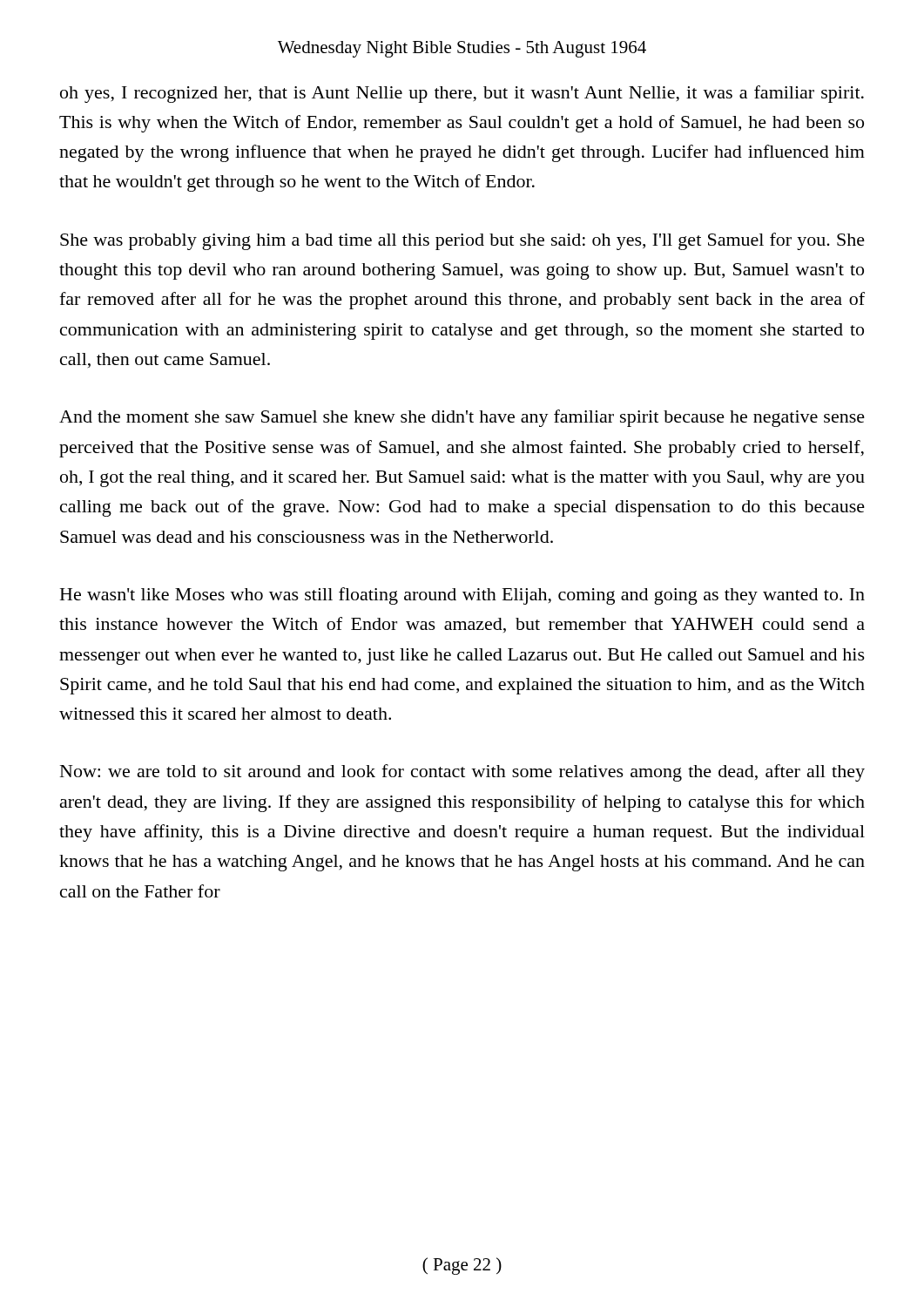Where is the passage that starts "She was probably giving him"?

pos(462,299)
